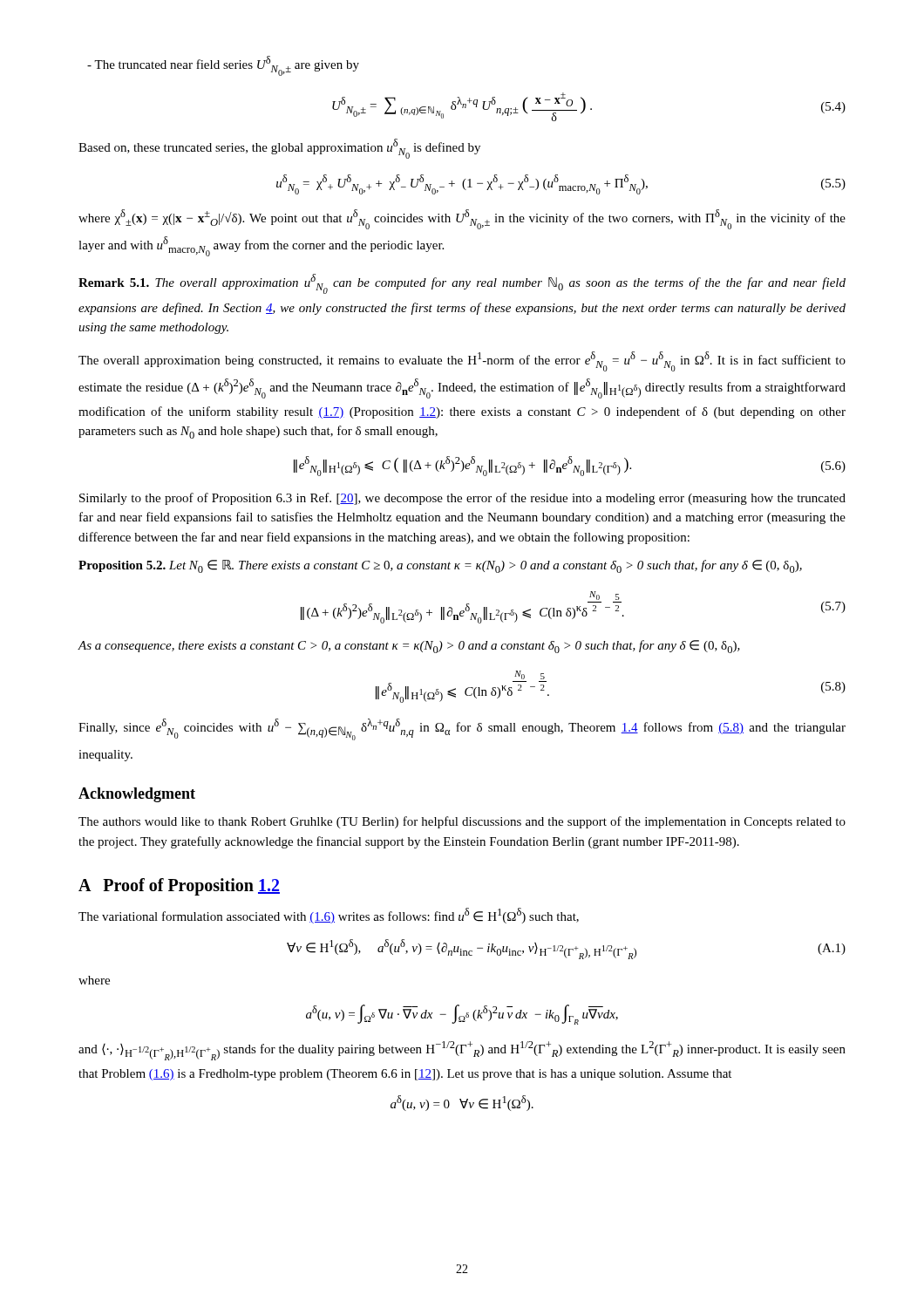This screenshot has height=1308, width=924.
Task: Find the text starting "The truncated near field series UδN0,± are"
Action: pyautogui.click(x=223, y=66)
